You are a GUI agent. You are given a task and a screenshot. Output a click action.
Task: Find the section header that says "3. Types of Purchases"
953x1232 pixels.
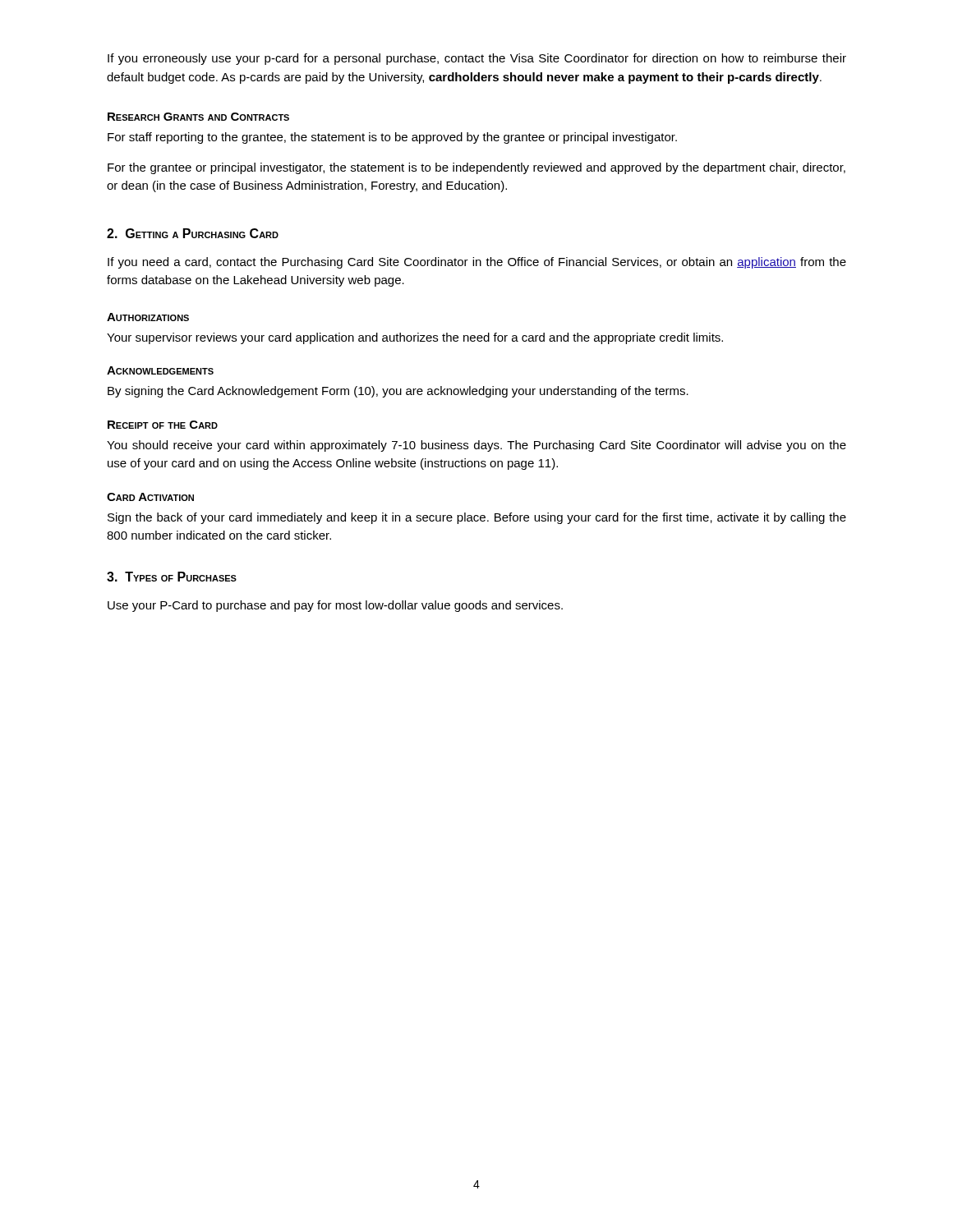[172, 577]
